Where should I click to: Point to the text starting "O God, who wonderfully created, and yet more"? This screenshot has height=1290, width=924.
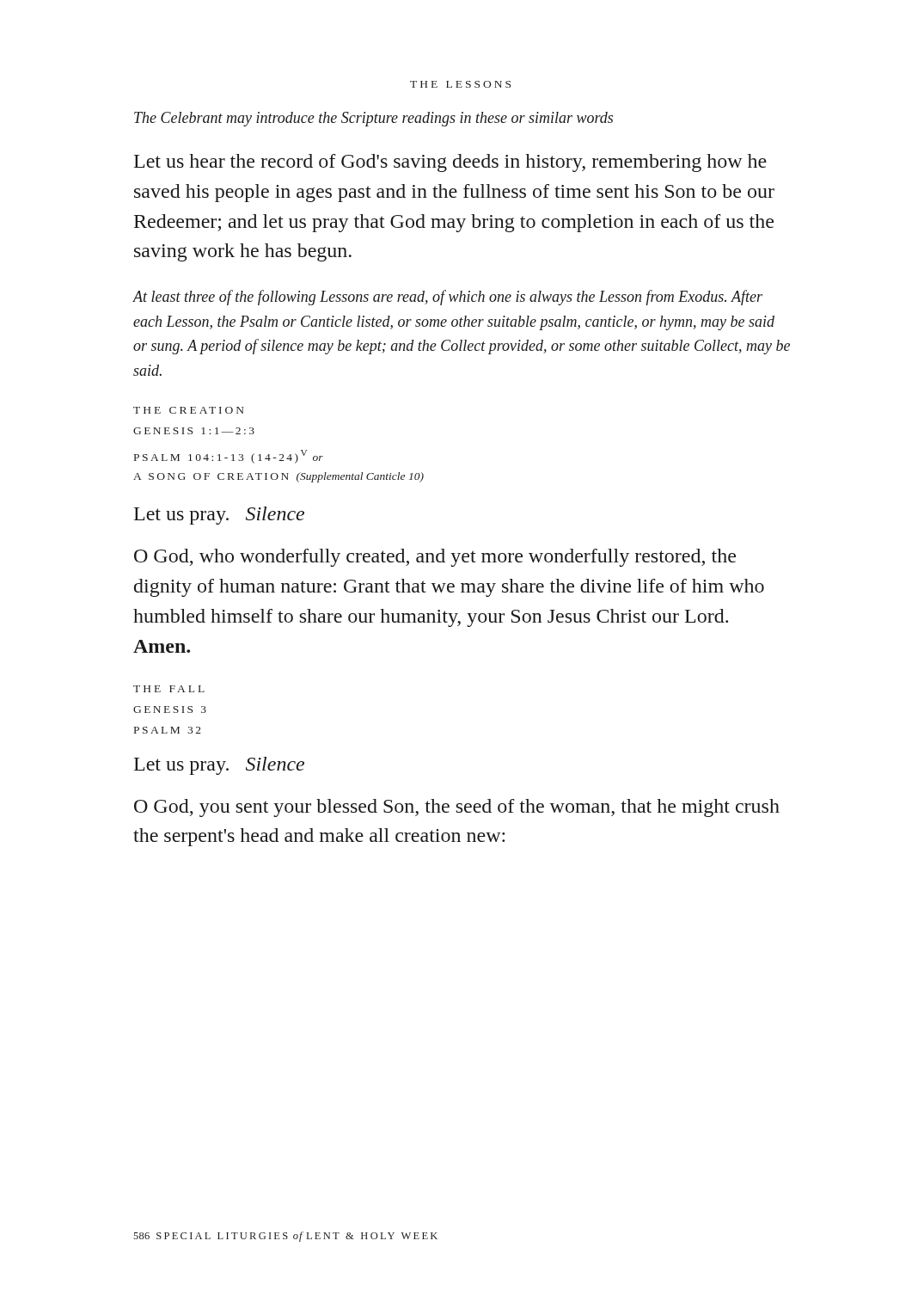(x=449, y=601)
